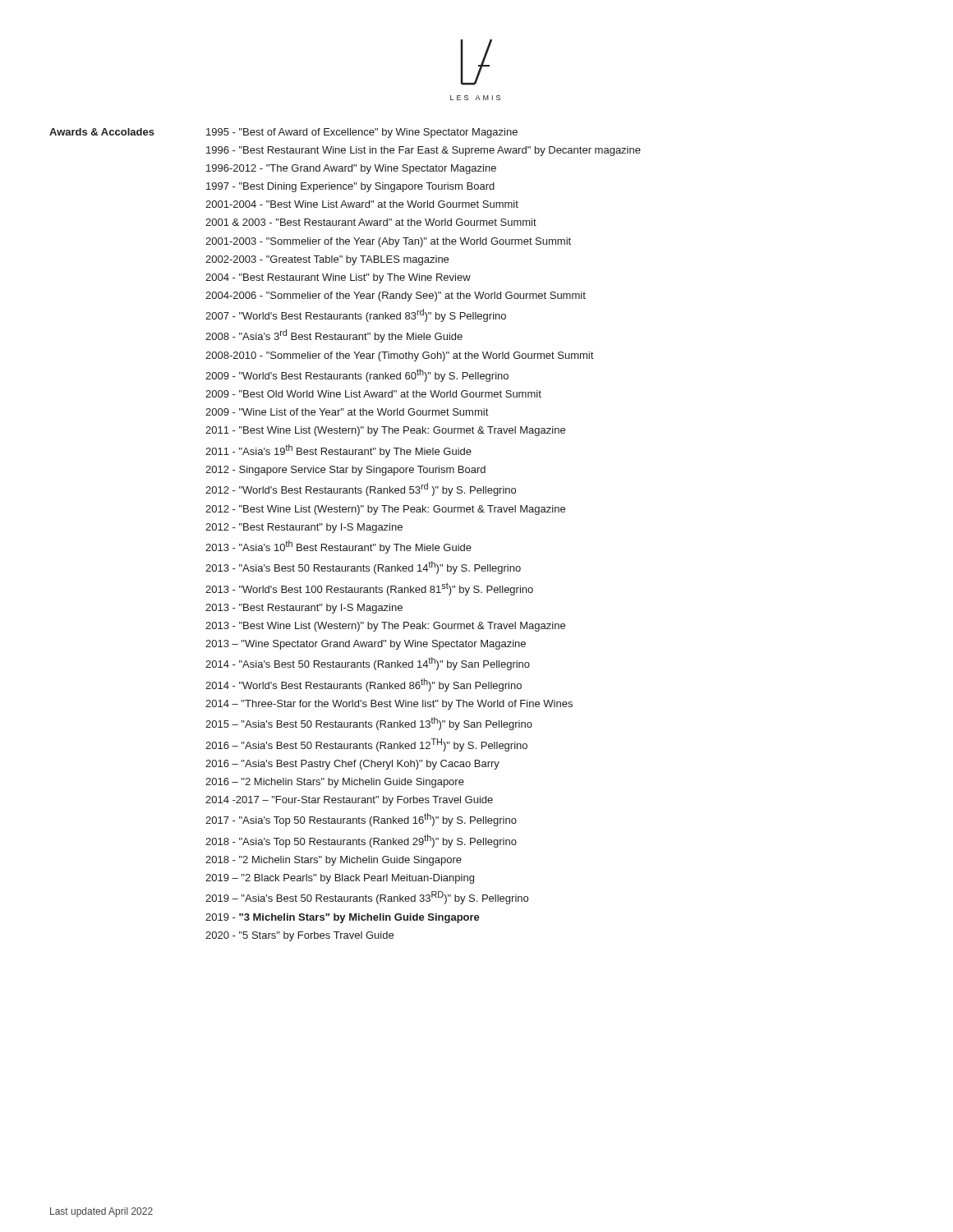Locate the block starting "2014 – "Three-Star for the World's Best Wine"
The width and height of the screenshot is (953, 1232).
[x=571, y=704]
